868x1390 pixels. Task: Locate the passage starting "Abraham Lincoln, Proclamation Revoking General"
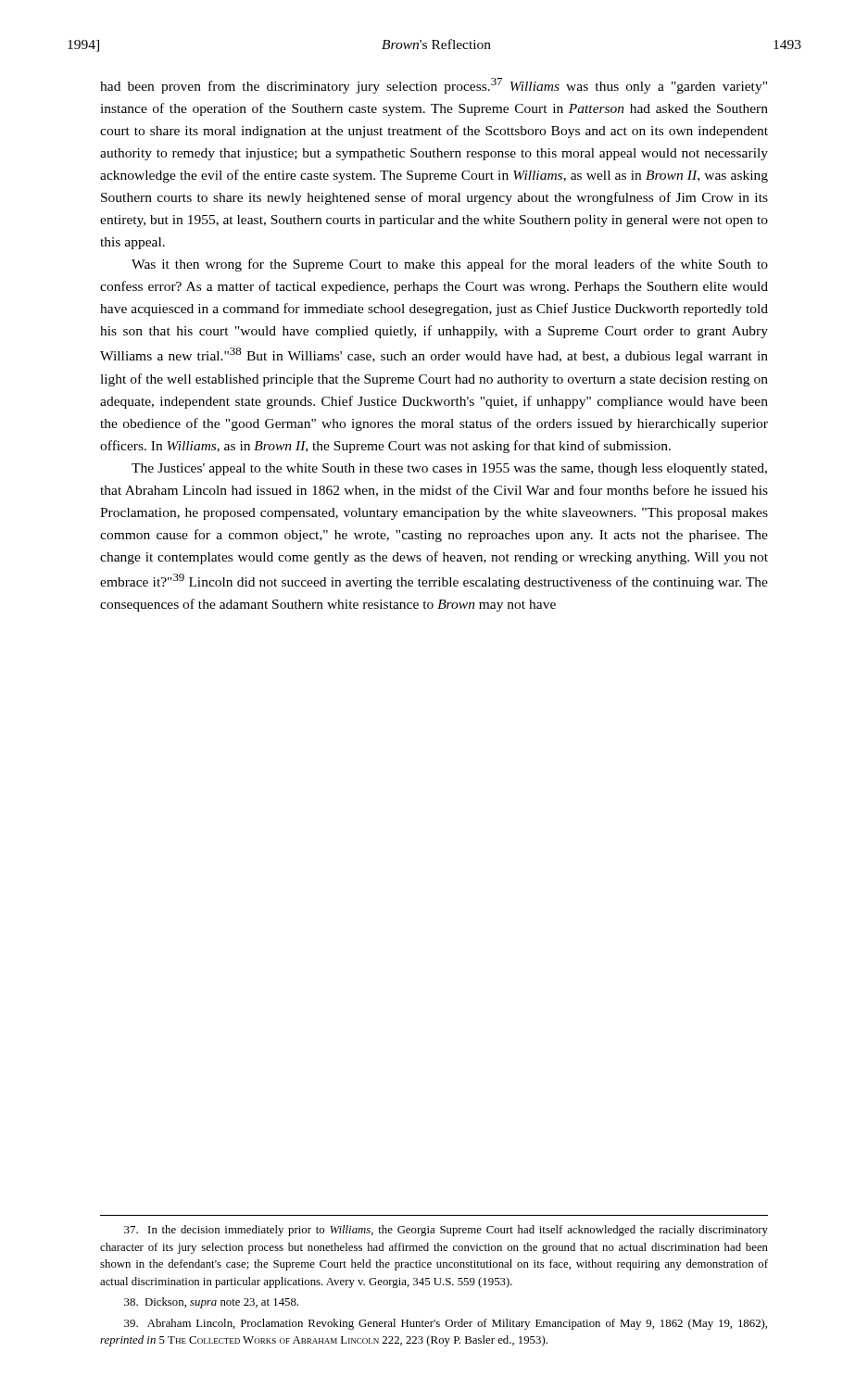[434, 1332]
